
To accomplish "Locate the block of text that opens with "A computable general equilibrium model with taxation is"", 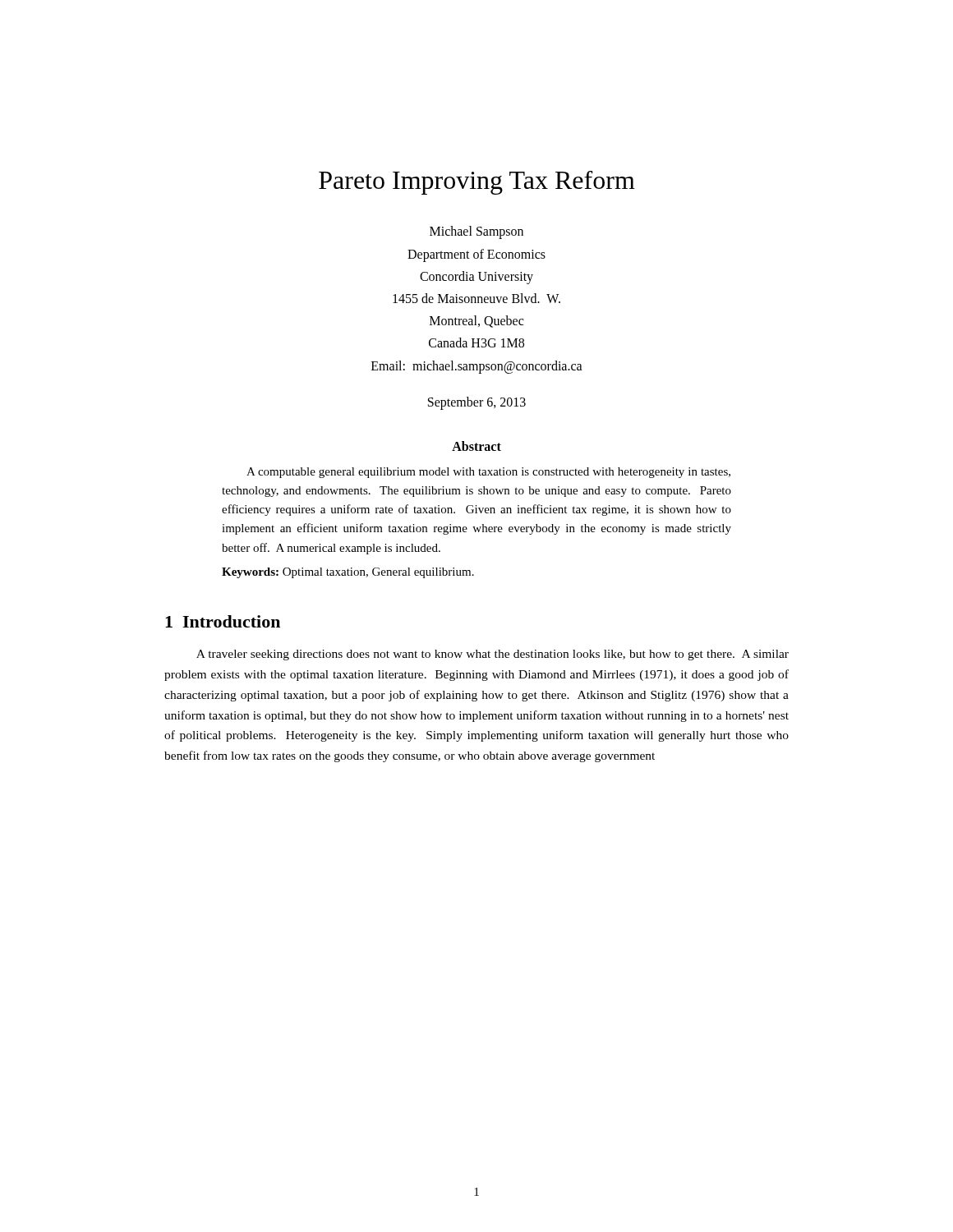I will pos(476,522).
